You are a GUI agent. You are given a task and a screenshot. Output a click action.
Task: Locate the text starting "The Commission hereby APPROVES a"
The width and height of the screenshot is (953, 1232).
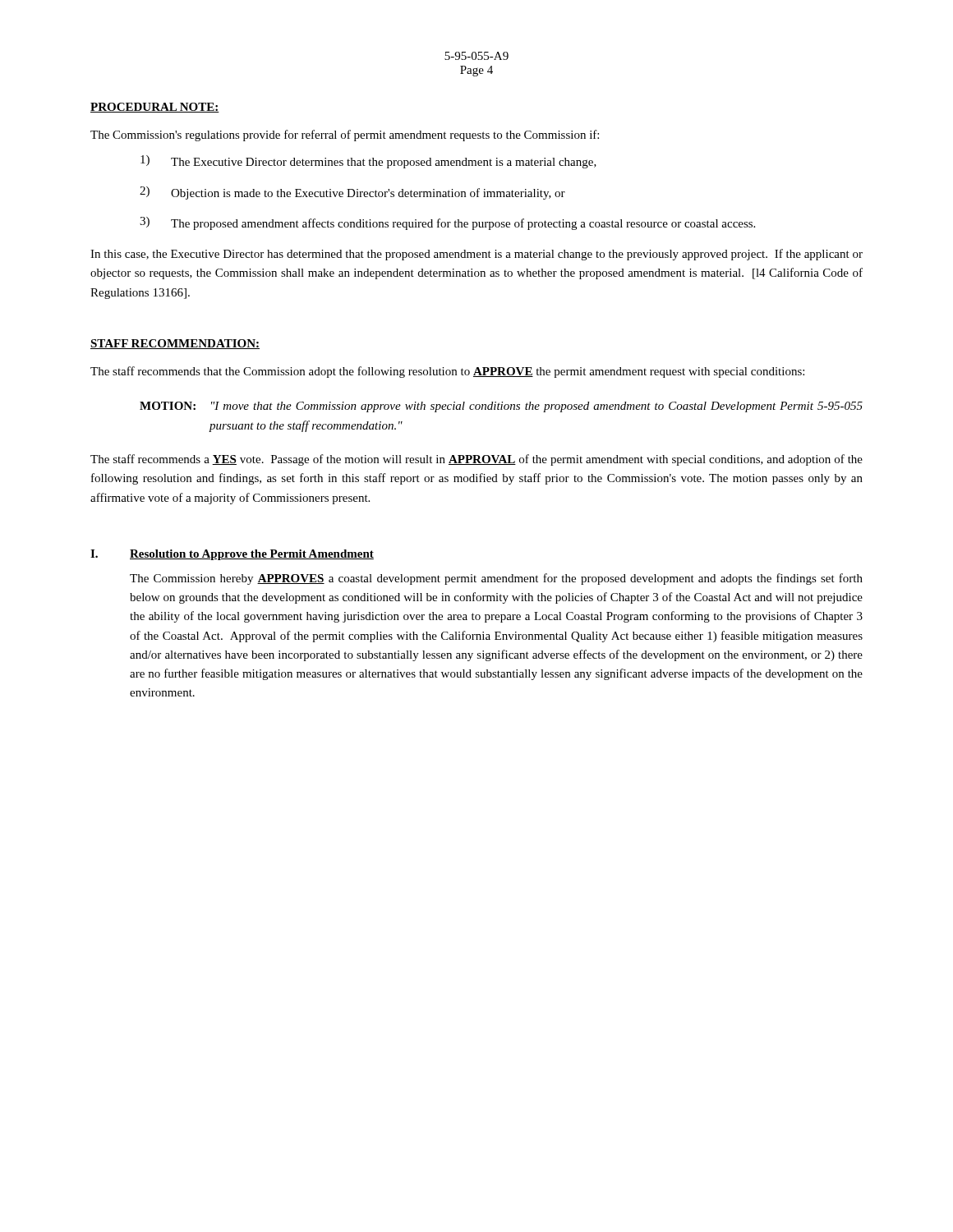(496, 635)
